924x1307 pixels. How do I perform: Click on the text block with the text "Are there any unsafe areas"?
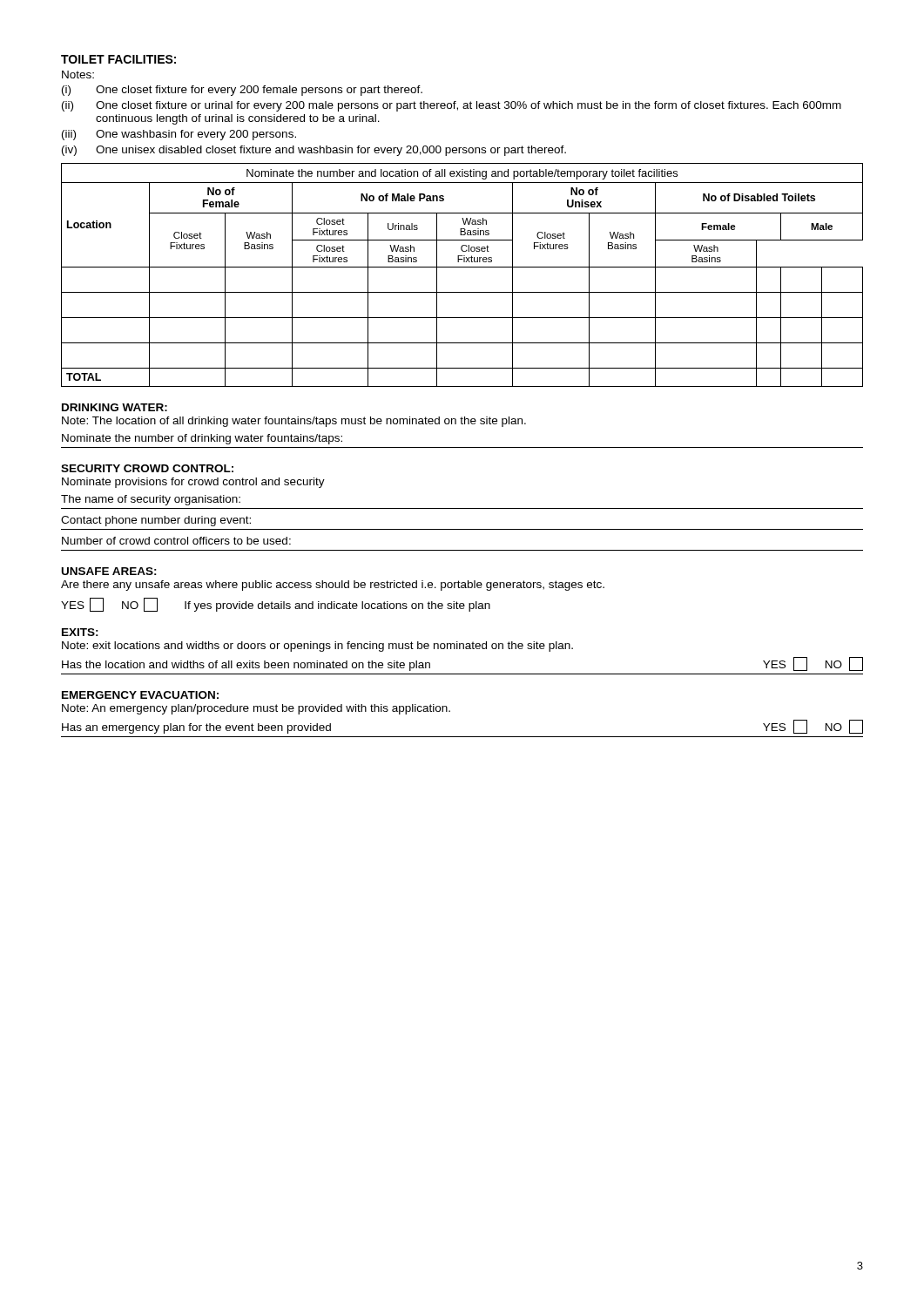tap(333, 584)
